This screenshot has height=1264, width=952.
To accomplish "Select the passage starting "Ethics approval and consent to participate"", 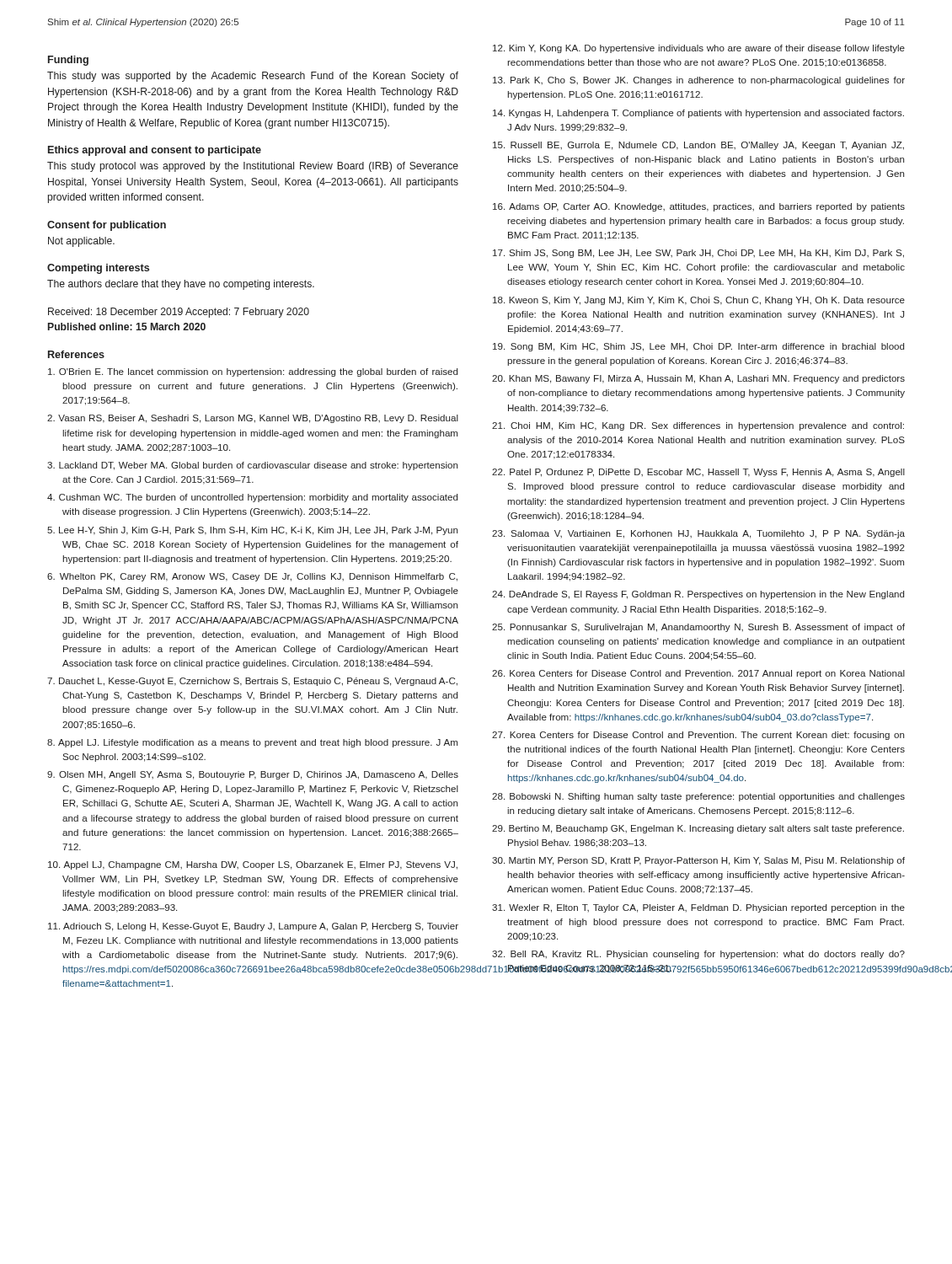I will [x=154, y=150].
